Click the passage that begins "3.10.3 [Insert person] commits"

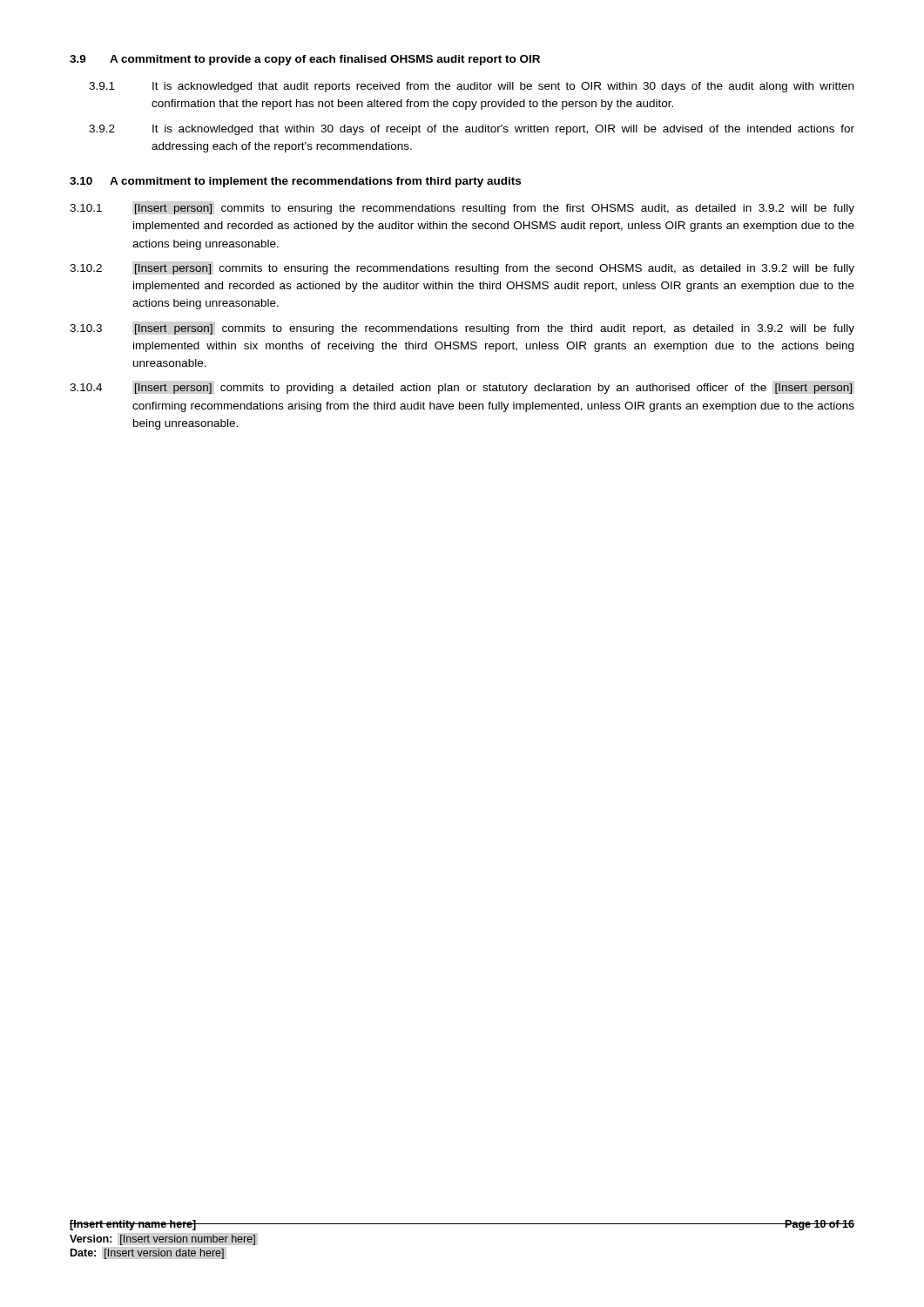point(462,346)
